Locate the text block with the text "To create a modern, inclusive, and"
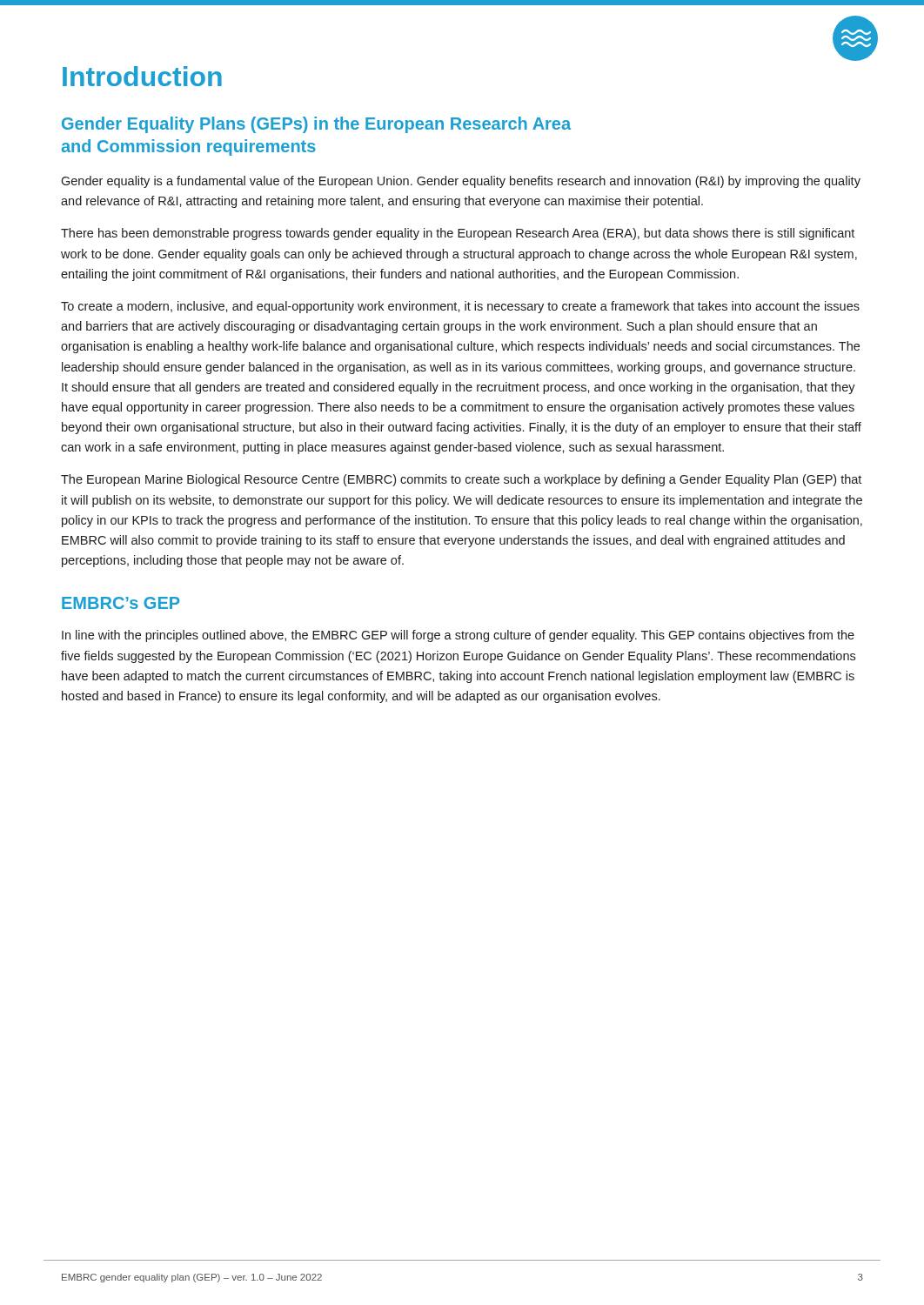This screenshot has width=924, height=1305. point(462,377)
